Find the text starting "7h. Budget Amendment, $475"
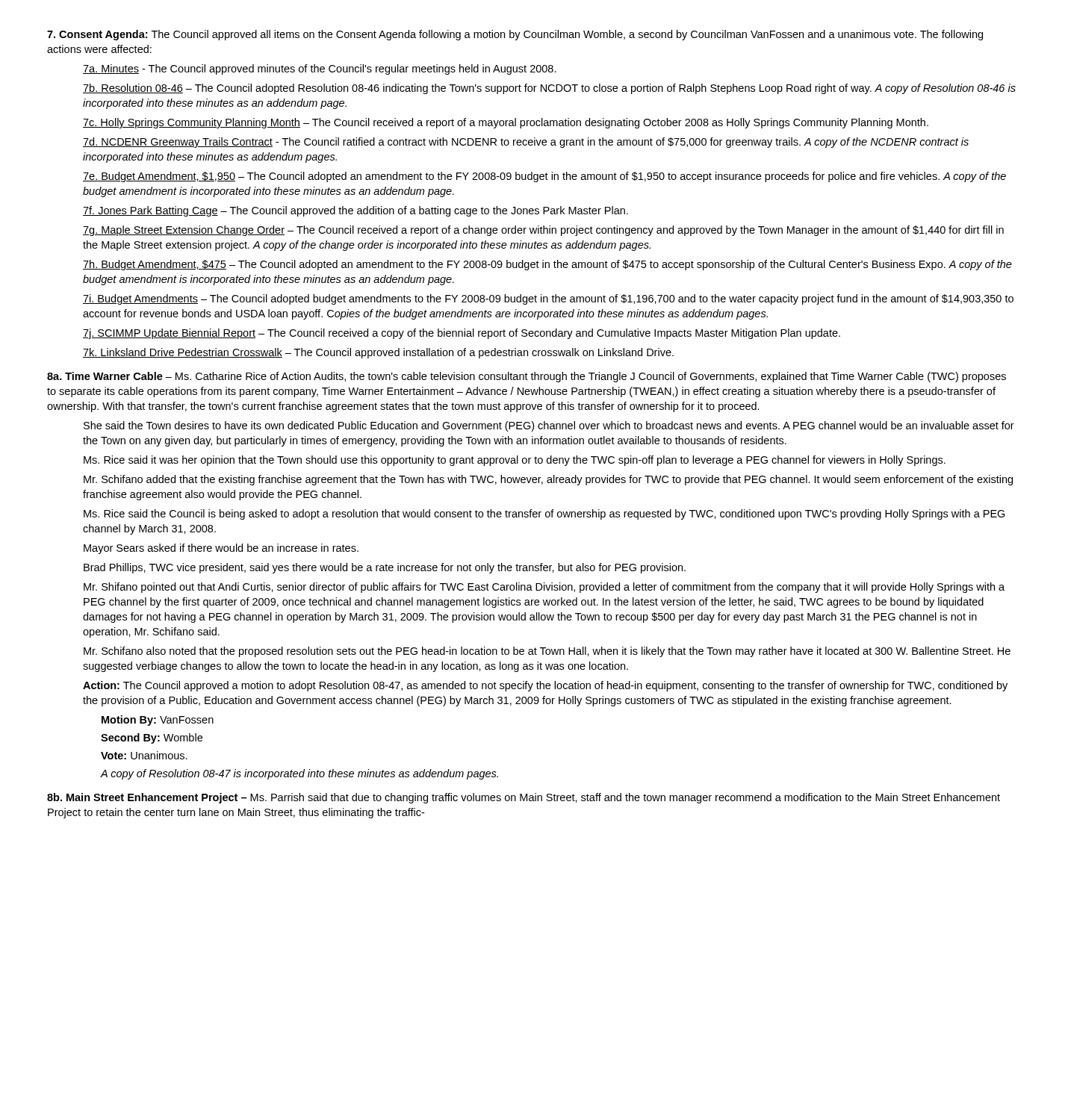 coord(550,272)
